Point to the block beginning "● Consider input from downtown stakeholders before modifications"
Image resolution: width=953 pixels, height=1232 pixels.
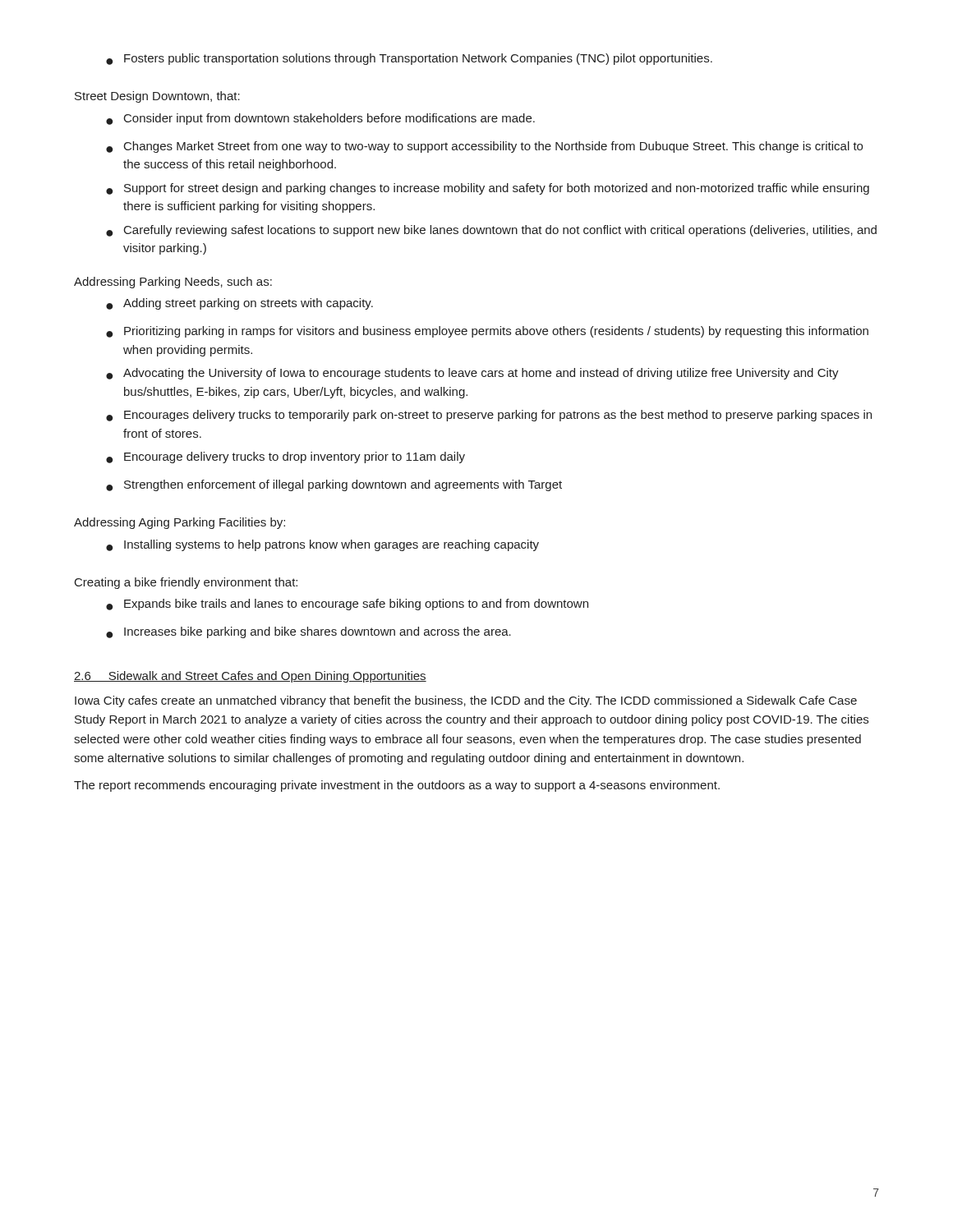pyautogui.click(x=492, y=120)
